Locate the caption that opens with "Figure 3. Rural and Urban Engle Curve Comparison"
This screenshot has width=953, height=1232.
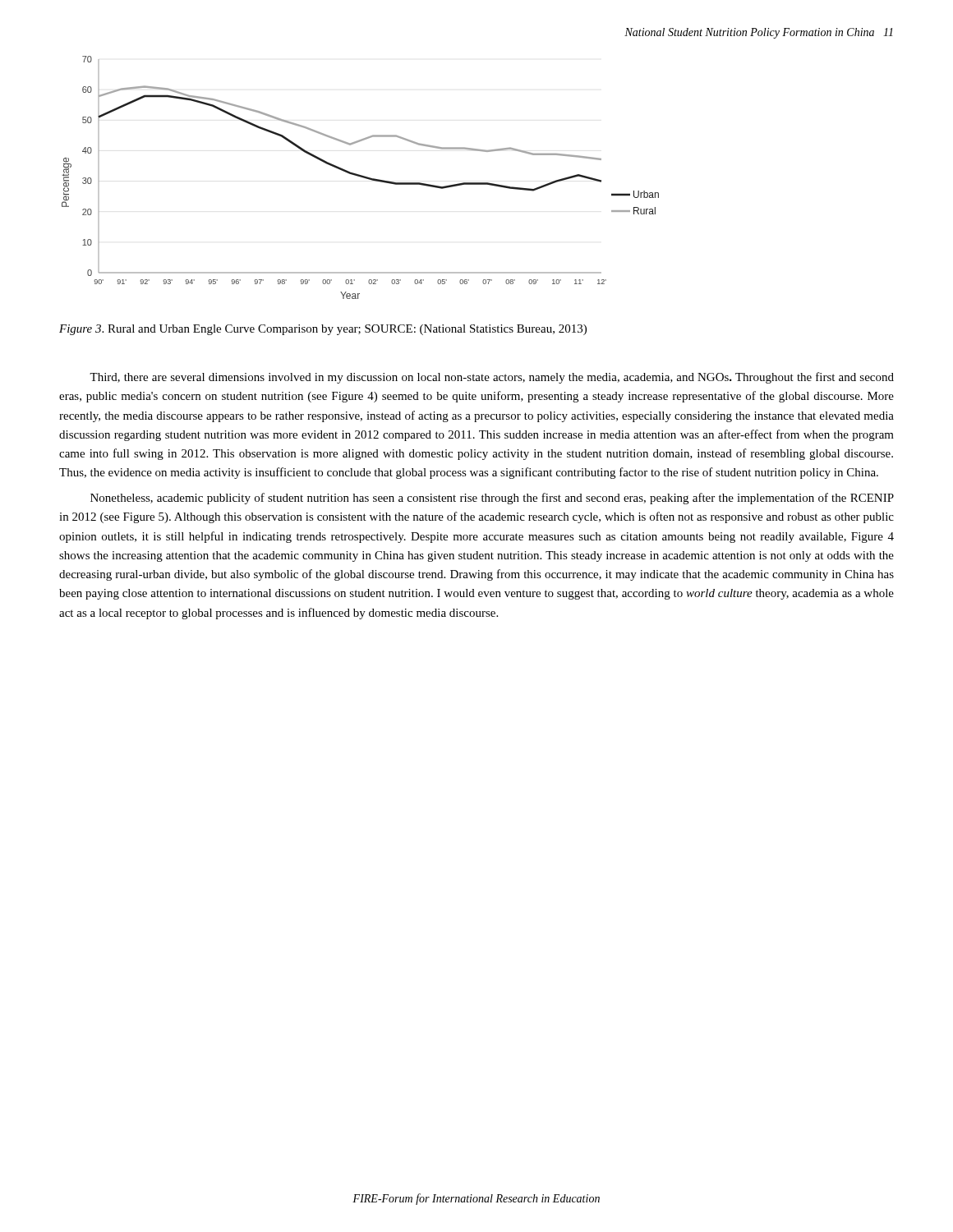point(323,329)
